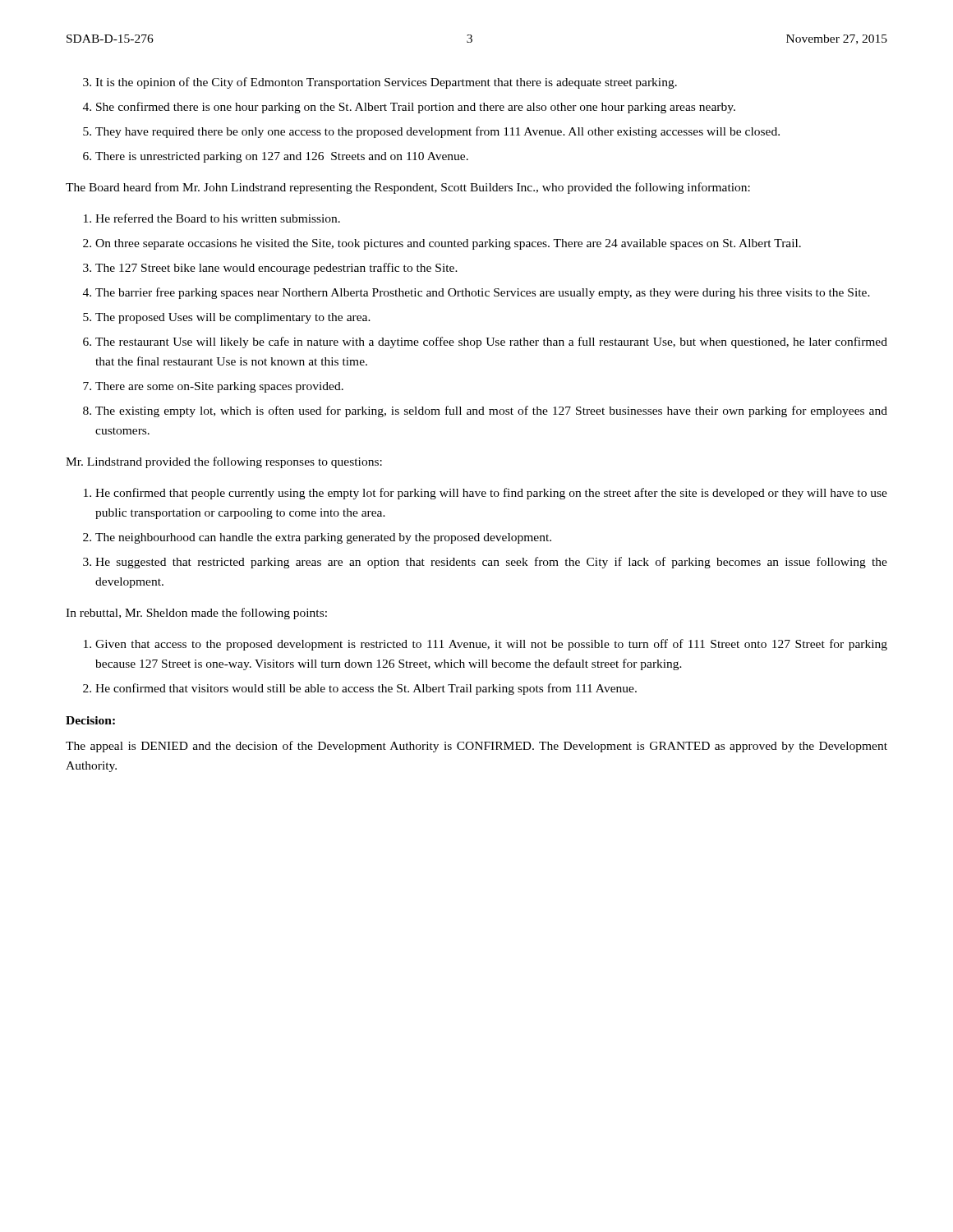Find the block on this page that starts "He referred the Board to his written"
The height and width of the screenshot is (1232, 953).
(218, 218)
